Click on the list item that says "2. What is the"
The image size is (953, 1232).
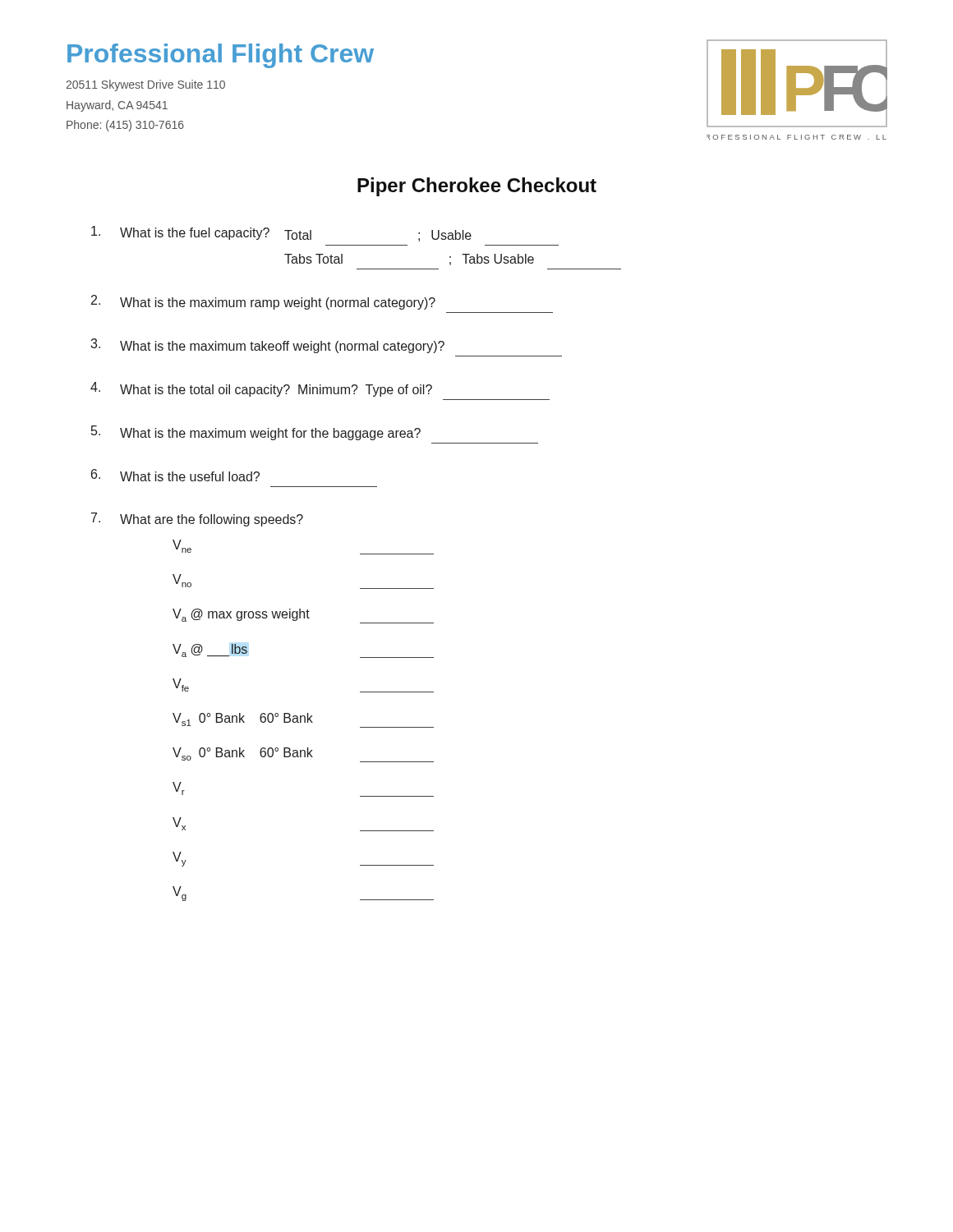(489, 303)
